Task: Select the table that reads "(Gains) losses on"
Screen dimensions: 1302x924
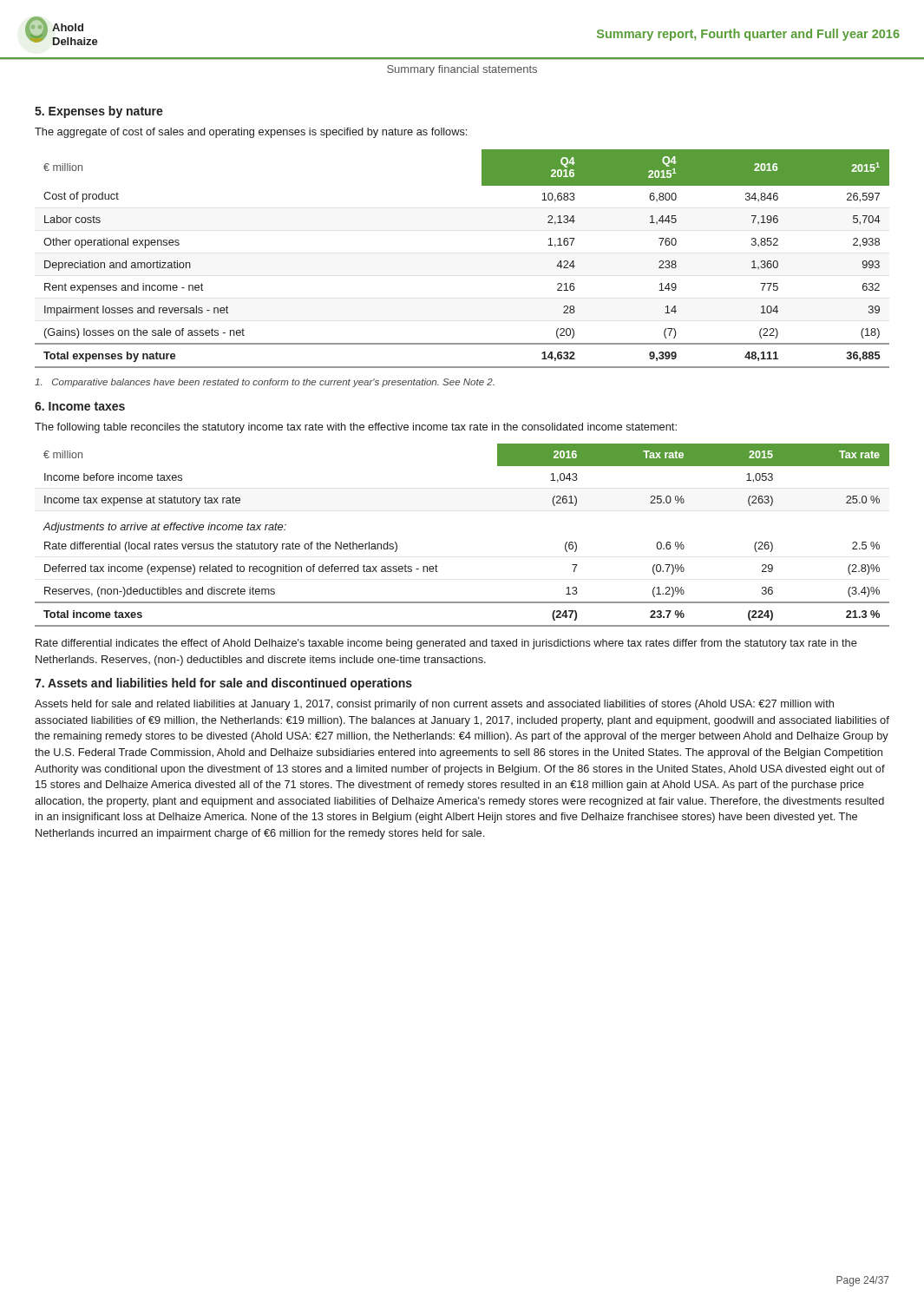Action: (x=462, y=258)
